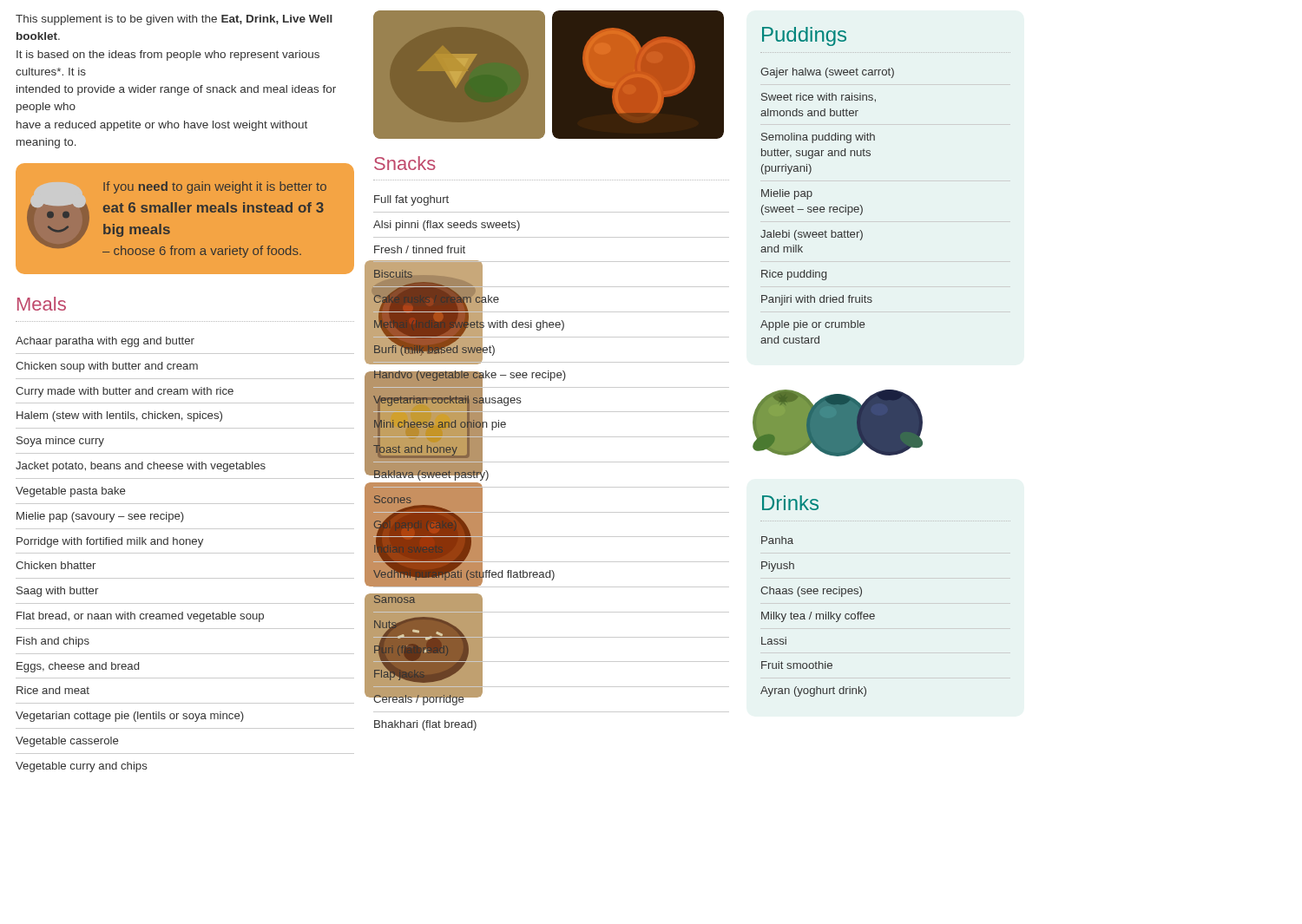Find the passage starting "Handvo (vegetable cake – see recipe)"
The image size is (1302, 924).
point(470,374)
